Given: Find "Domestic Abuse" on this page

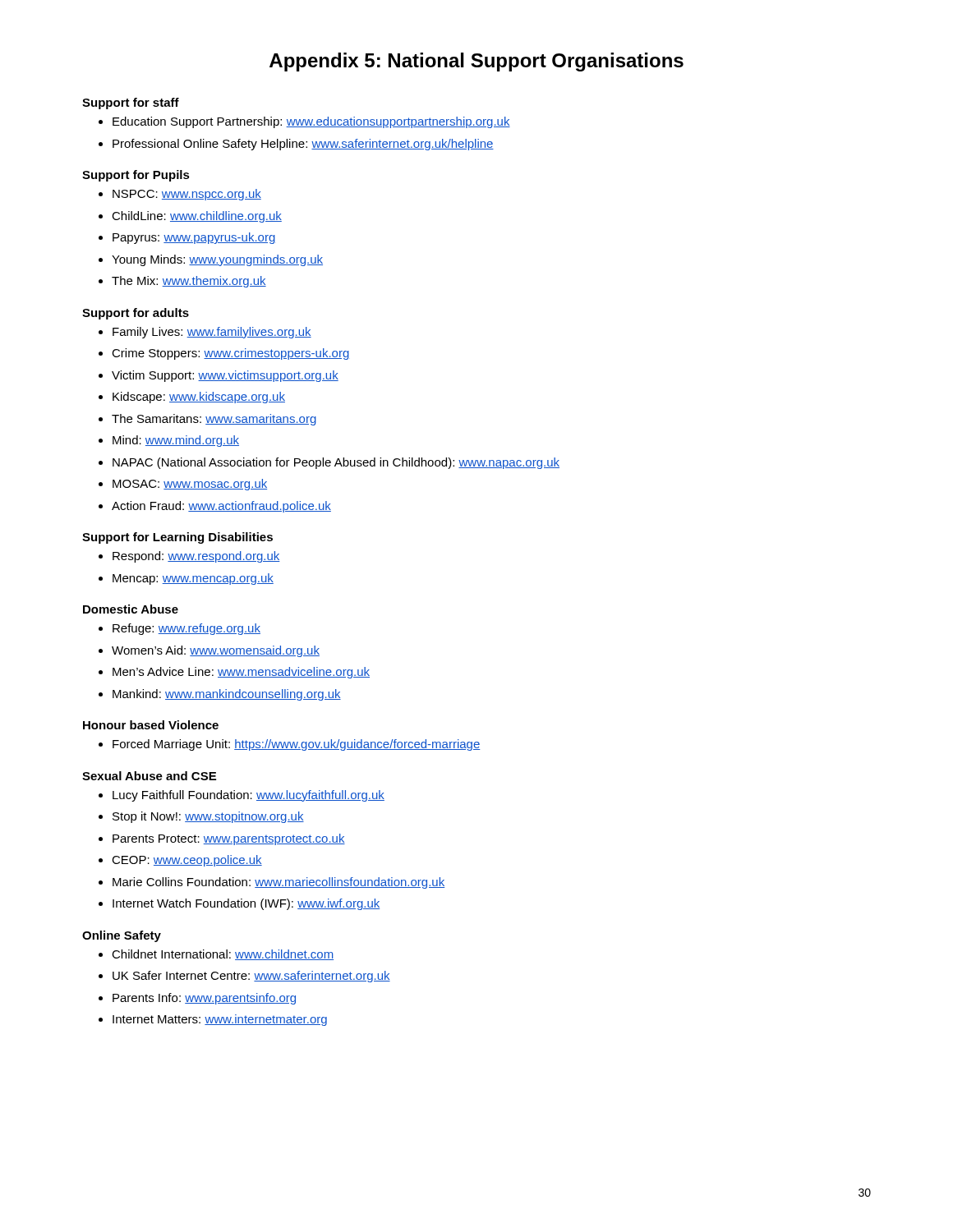Looking at the screenshot, I should (130, 609).
